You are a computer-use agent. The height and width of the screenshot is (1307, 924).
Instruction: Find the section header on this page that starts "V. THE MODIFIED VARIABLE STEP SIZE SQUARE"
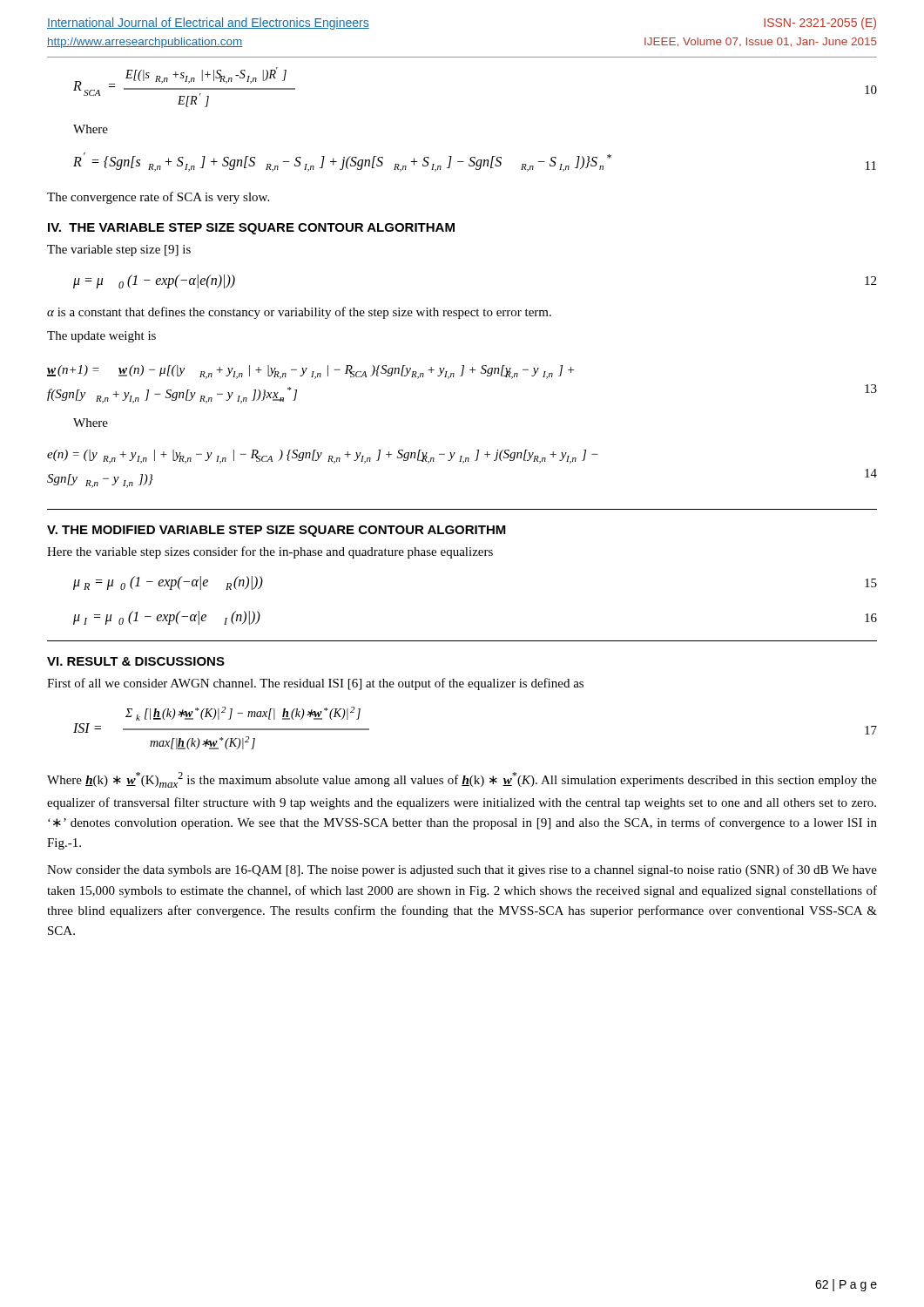pos(277,529)
